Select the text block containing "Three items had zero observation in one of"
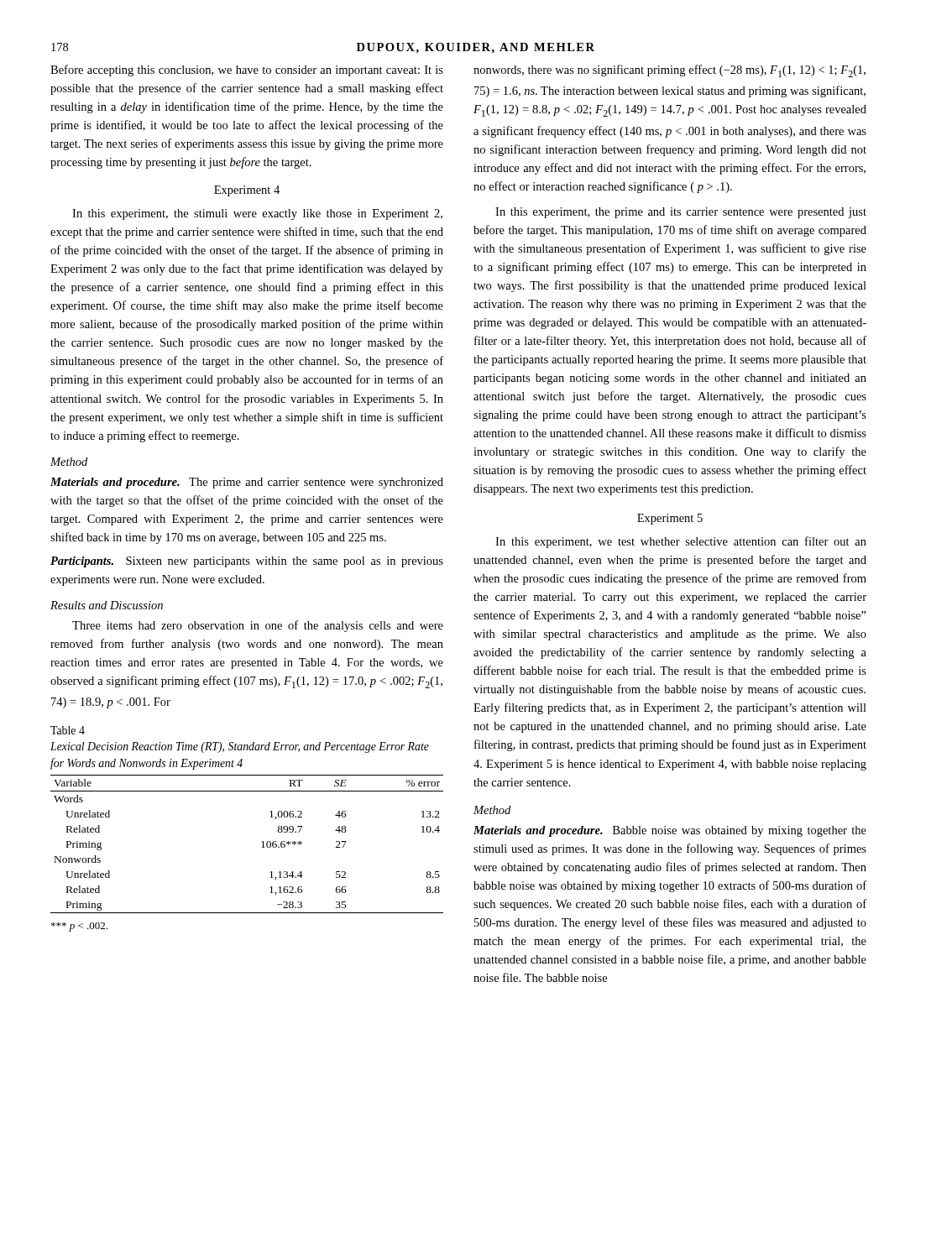This screenshot has width=952, height=1259. coord(247,663)
